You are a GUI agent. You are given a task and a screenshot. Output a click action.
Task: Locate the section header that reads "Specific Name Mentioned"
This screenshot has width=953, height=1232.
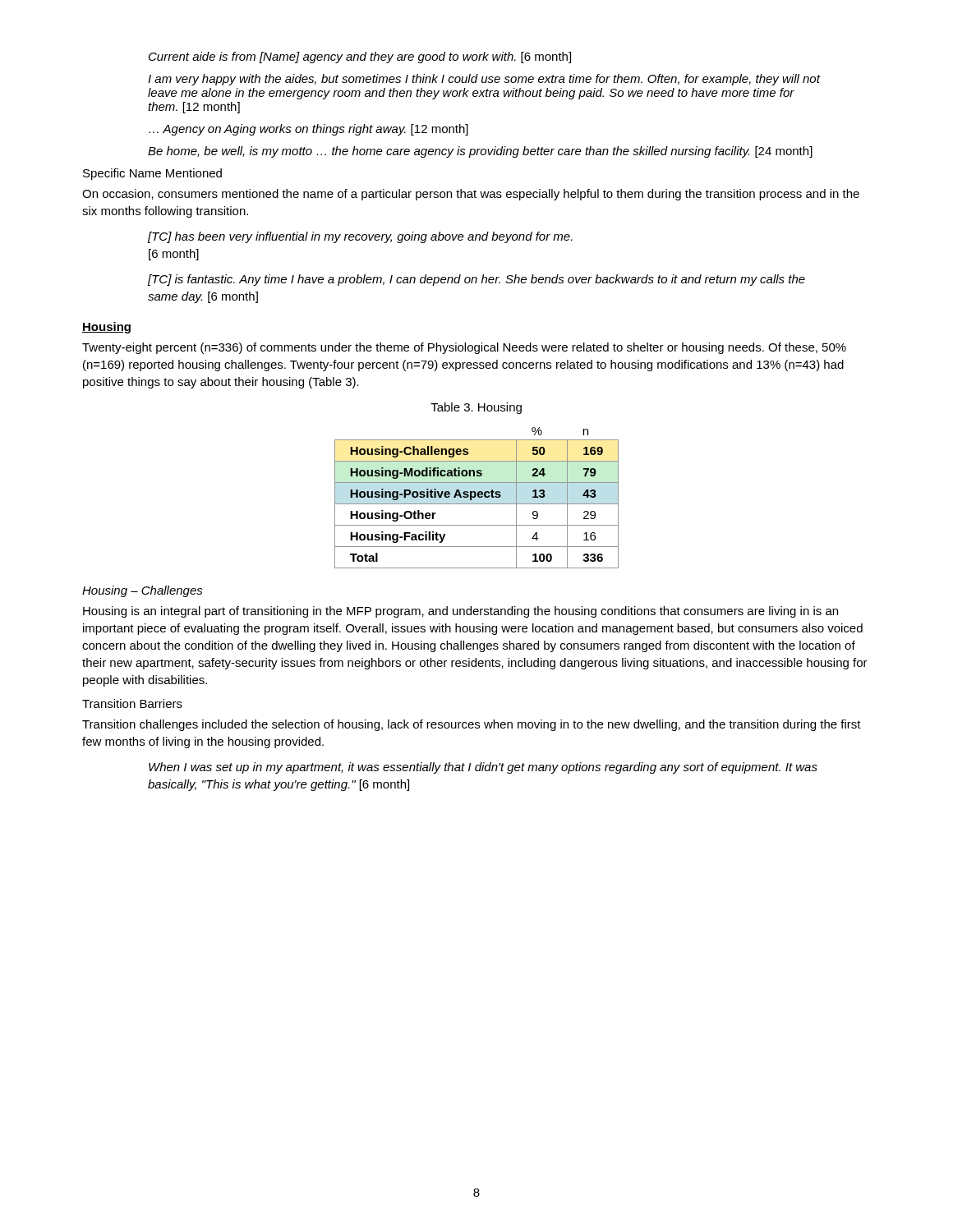pyautogui.click(x=152, y=173)
